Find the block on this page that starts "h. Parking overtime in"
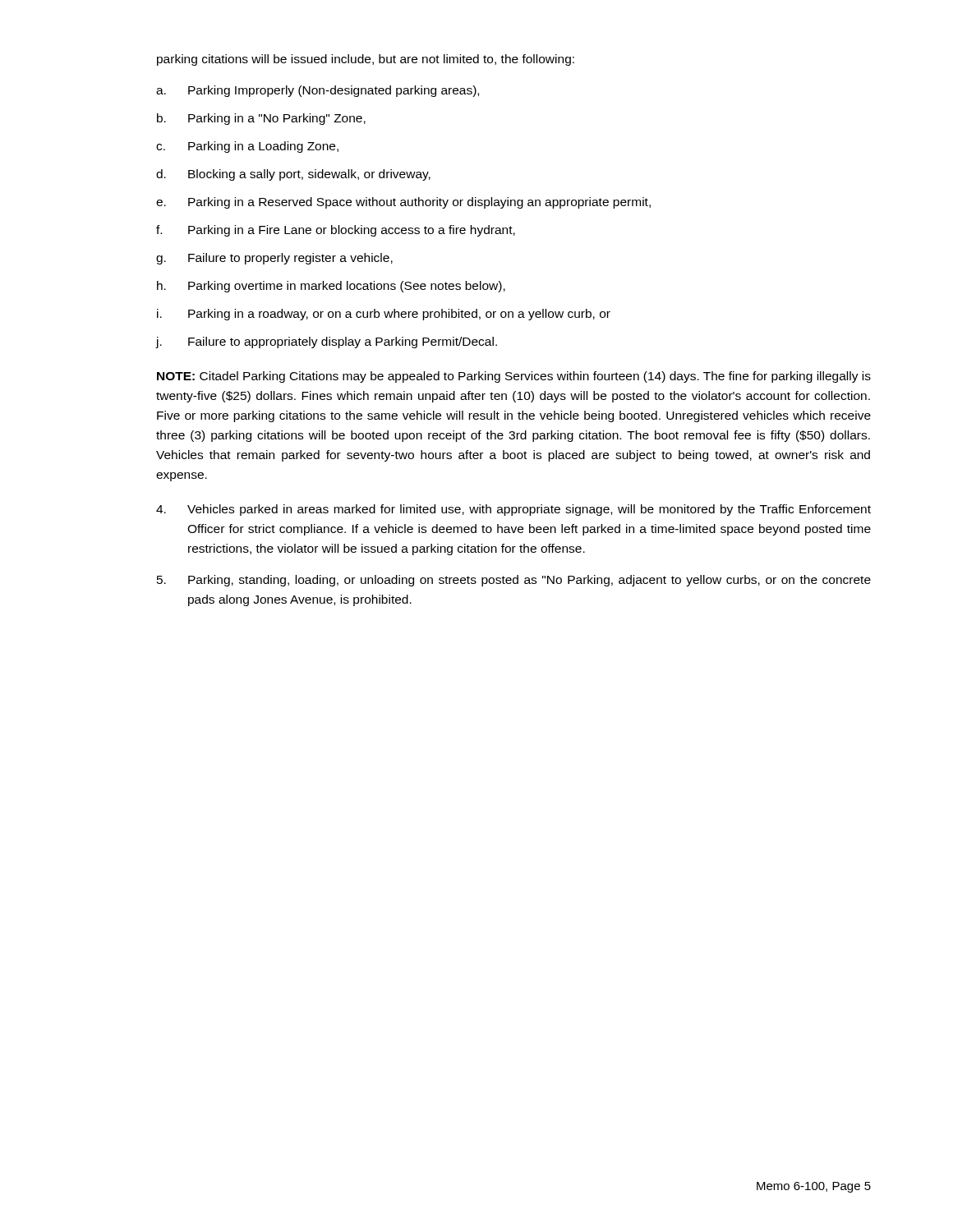953x1232 pixels. coord(513,286)
